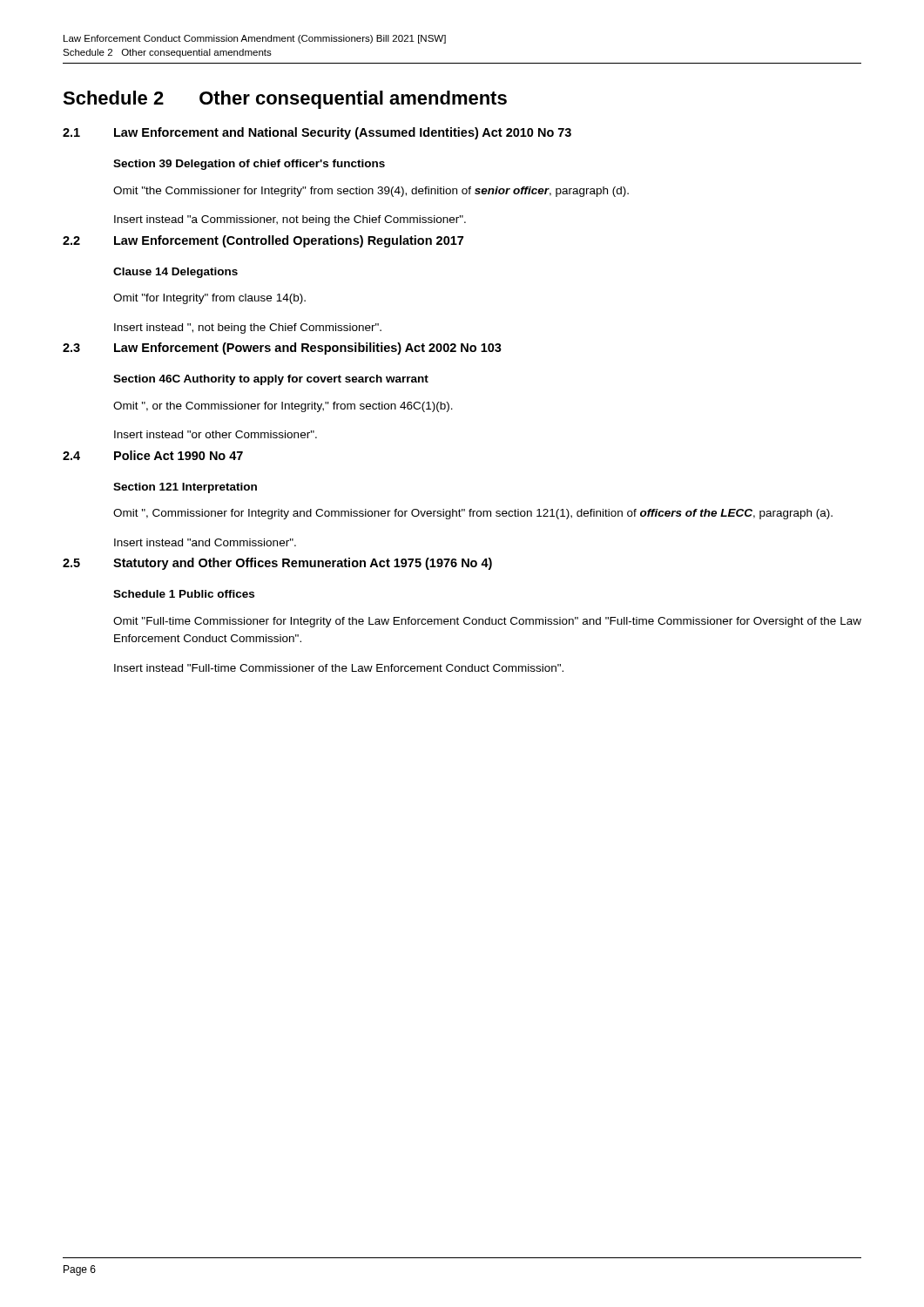Select the region starting "Insert instead "or other Commissioner"."
Image resolution: width=924 pixels, height=1307 pixels.
pyautogui.click(x=216, y=434)
